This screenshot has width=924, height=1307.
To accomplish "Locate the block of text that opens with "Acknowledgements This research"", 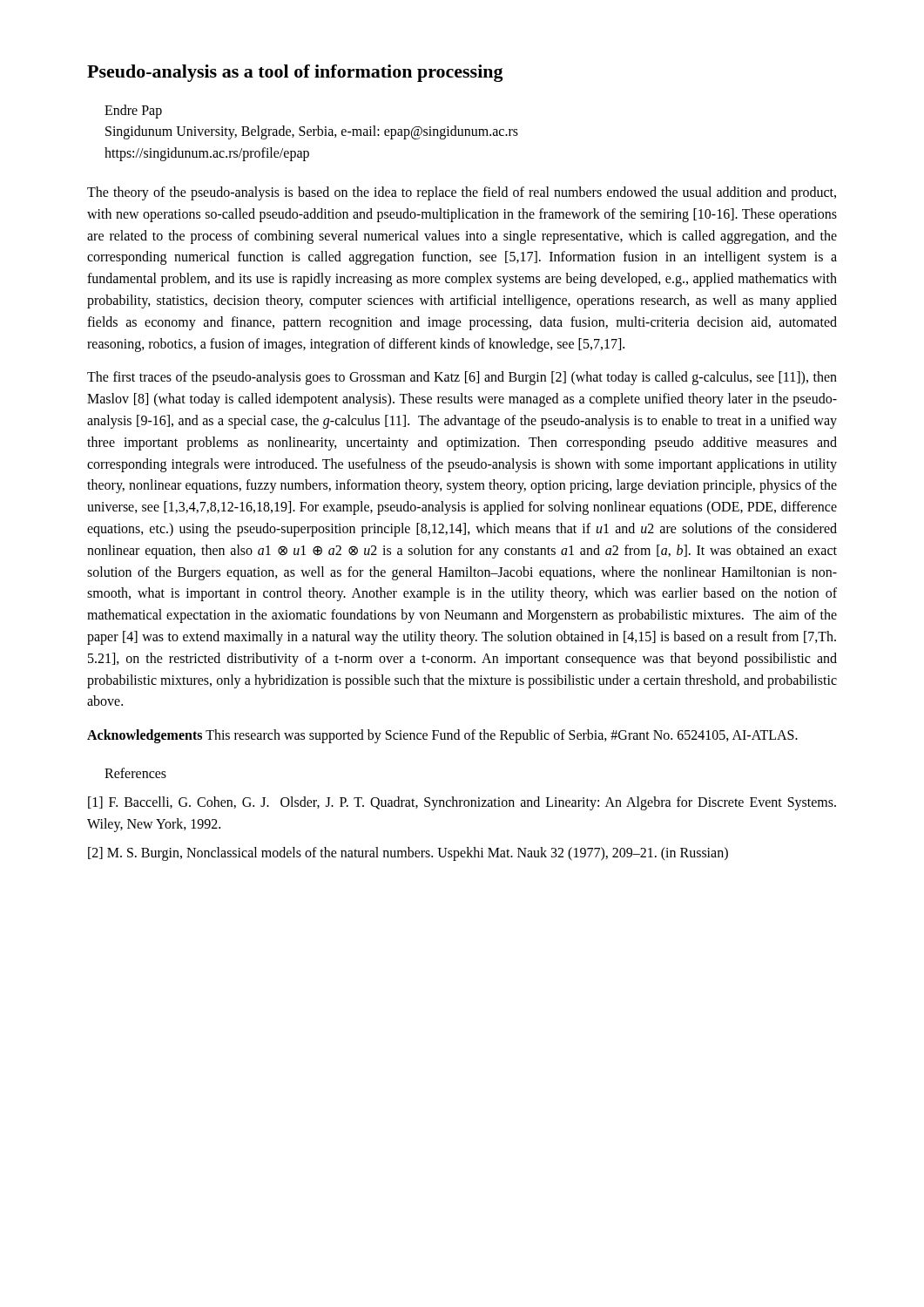I will click(443, 735).
